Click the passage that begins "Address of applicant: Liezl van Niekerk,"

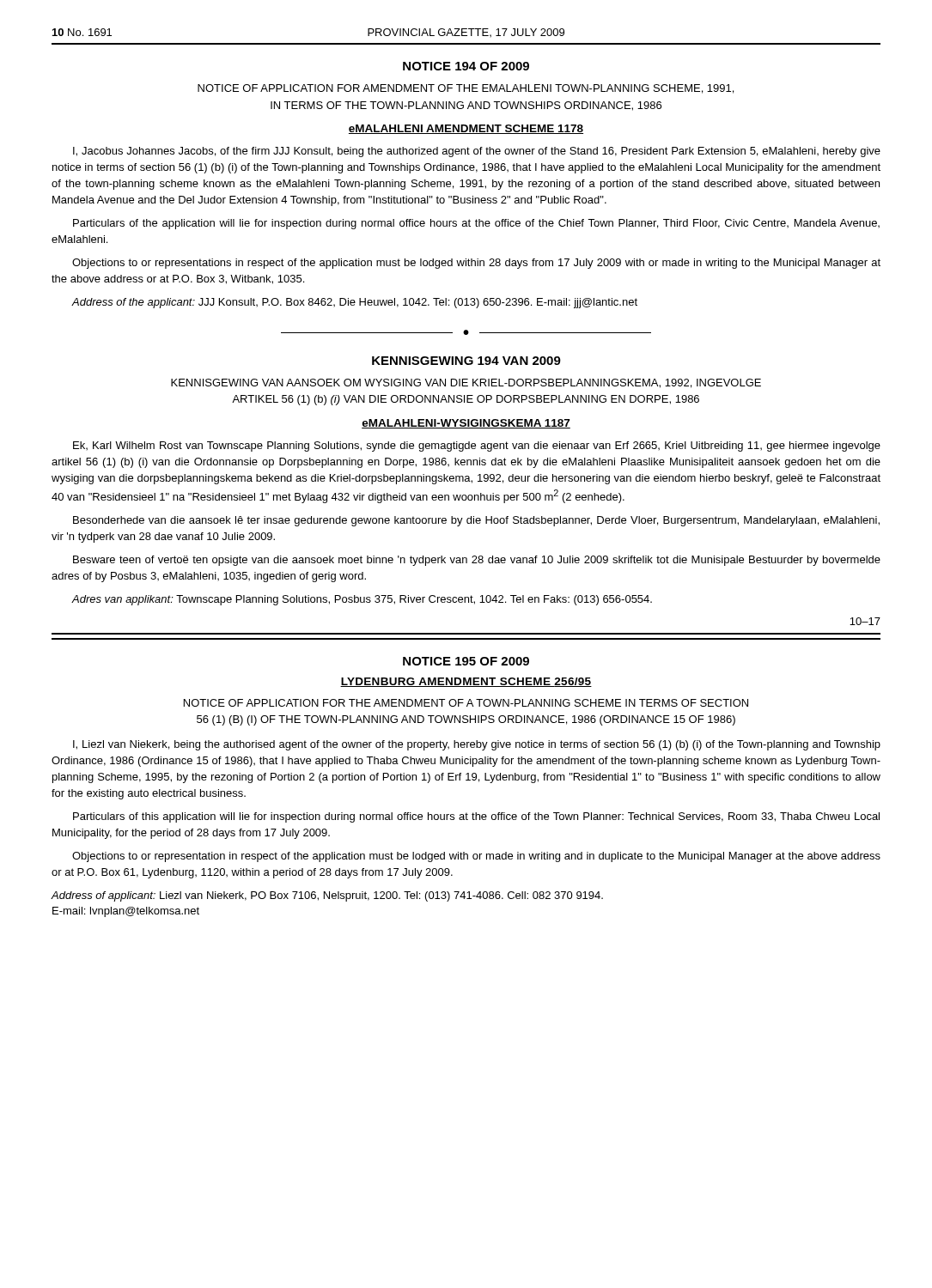(328, 903)
